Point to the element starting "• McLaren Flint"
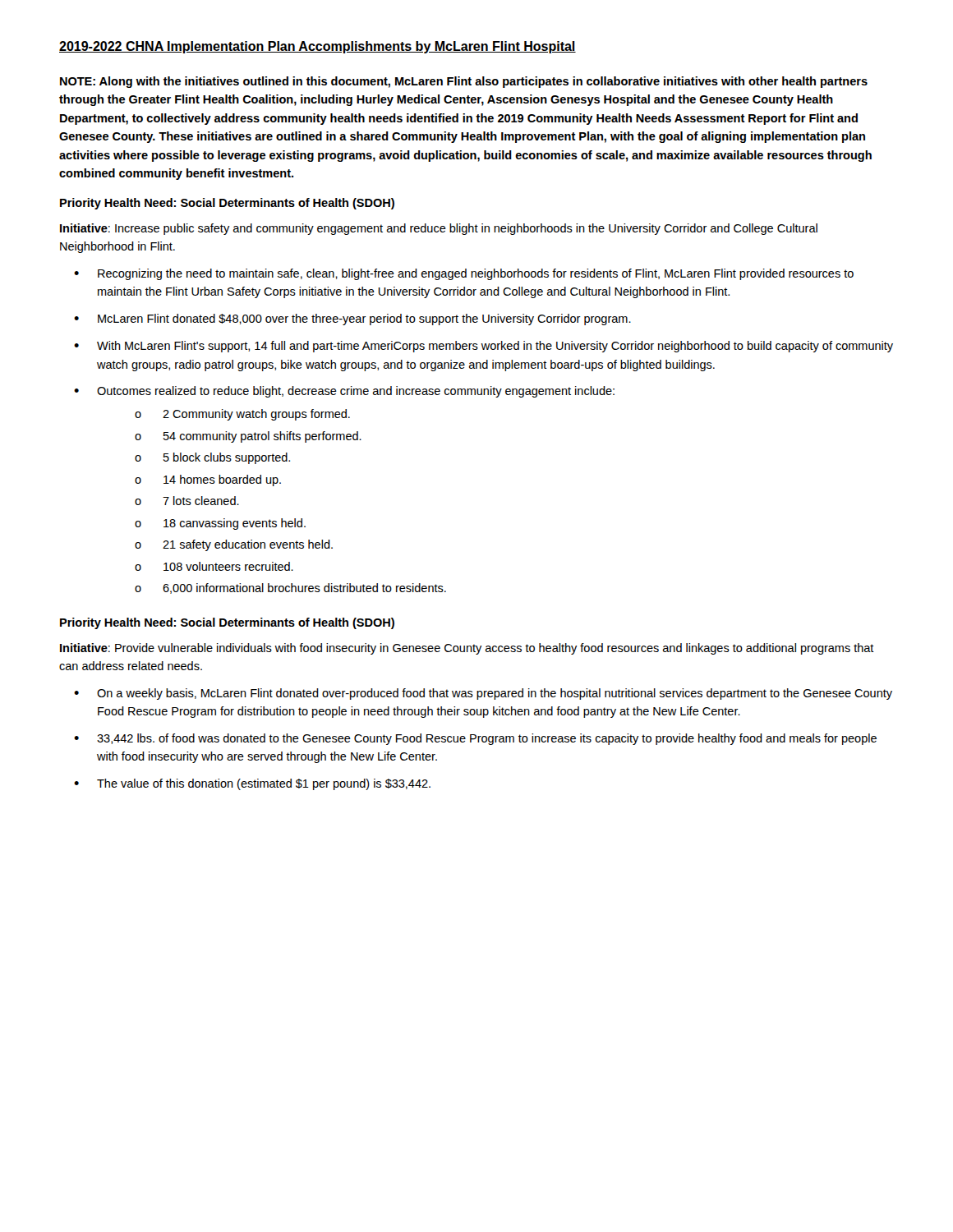 pyautogui.click(x=484, y=319)
